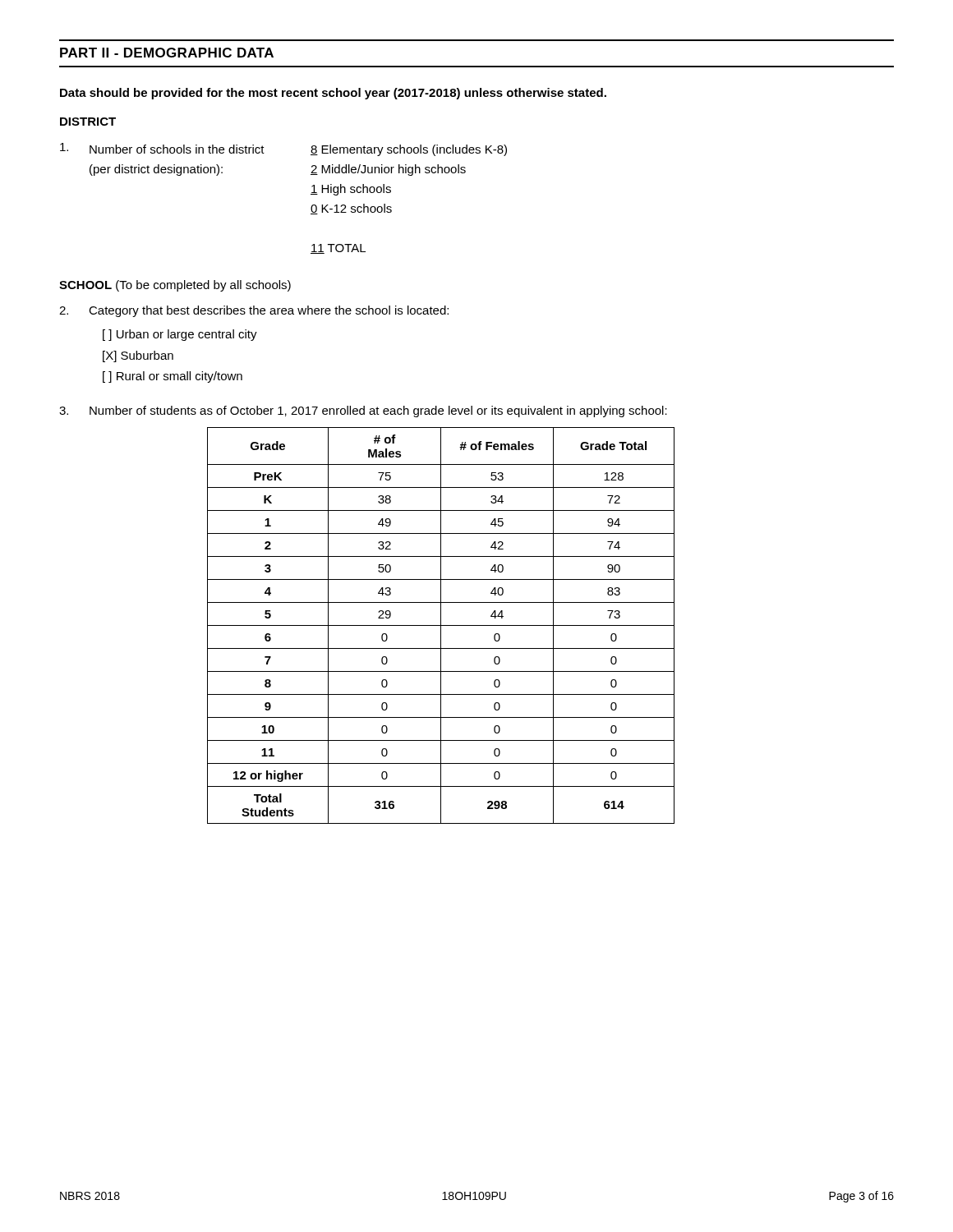The height and width of the screenshot is (1232, 953).
Task: Select the text starting "PART II -"
Action: 167,53
